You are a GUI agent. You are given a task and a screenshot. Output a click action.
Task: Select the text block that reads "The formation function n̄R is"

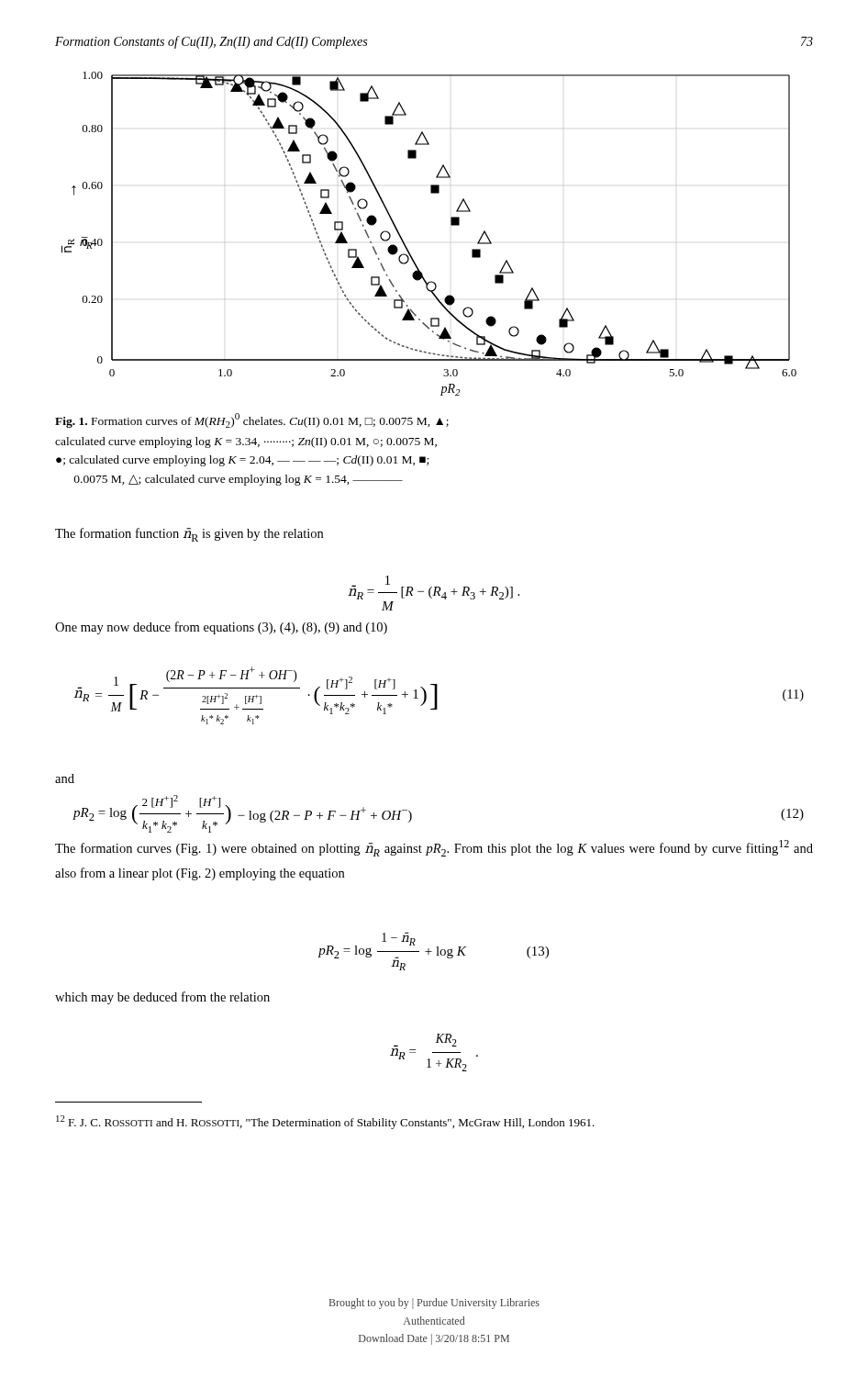click(189, 535)
